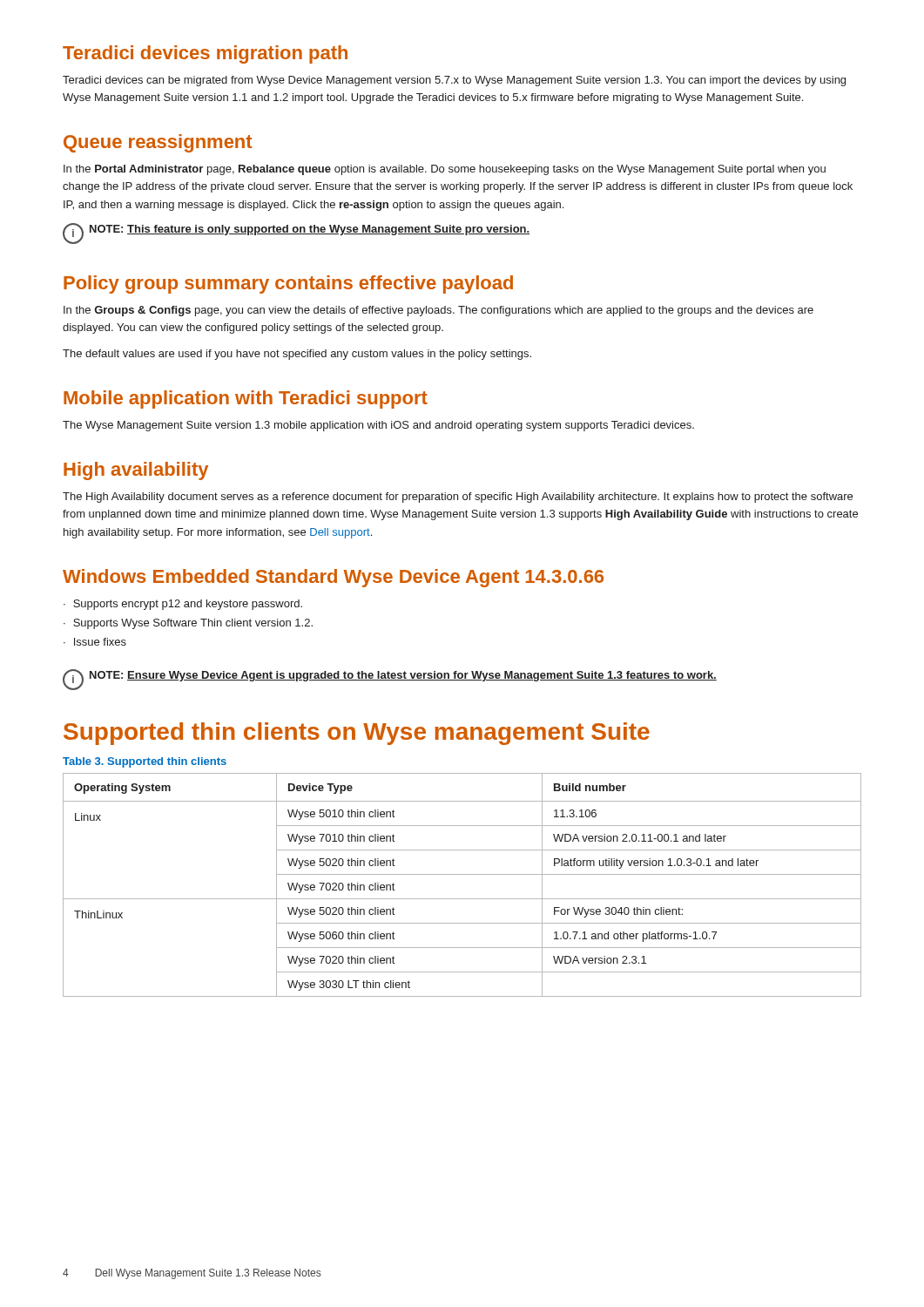
Task: Point to the passage starting "Teradici devices can be migrated from Wyse Device"
Action: point(455,88)
